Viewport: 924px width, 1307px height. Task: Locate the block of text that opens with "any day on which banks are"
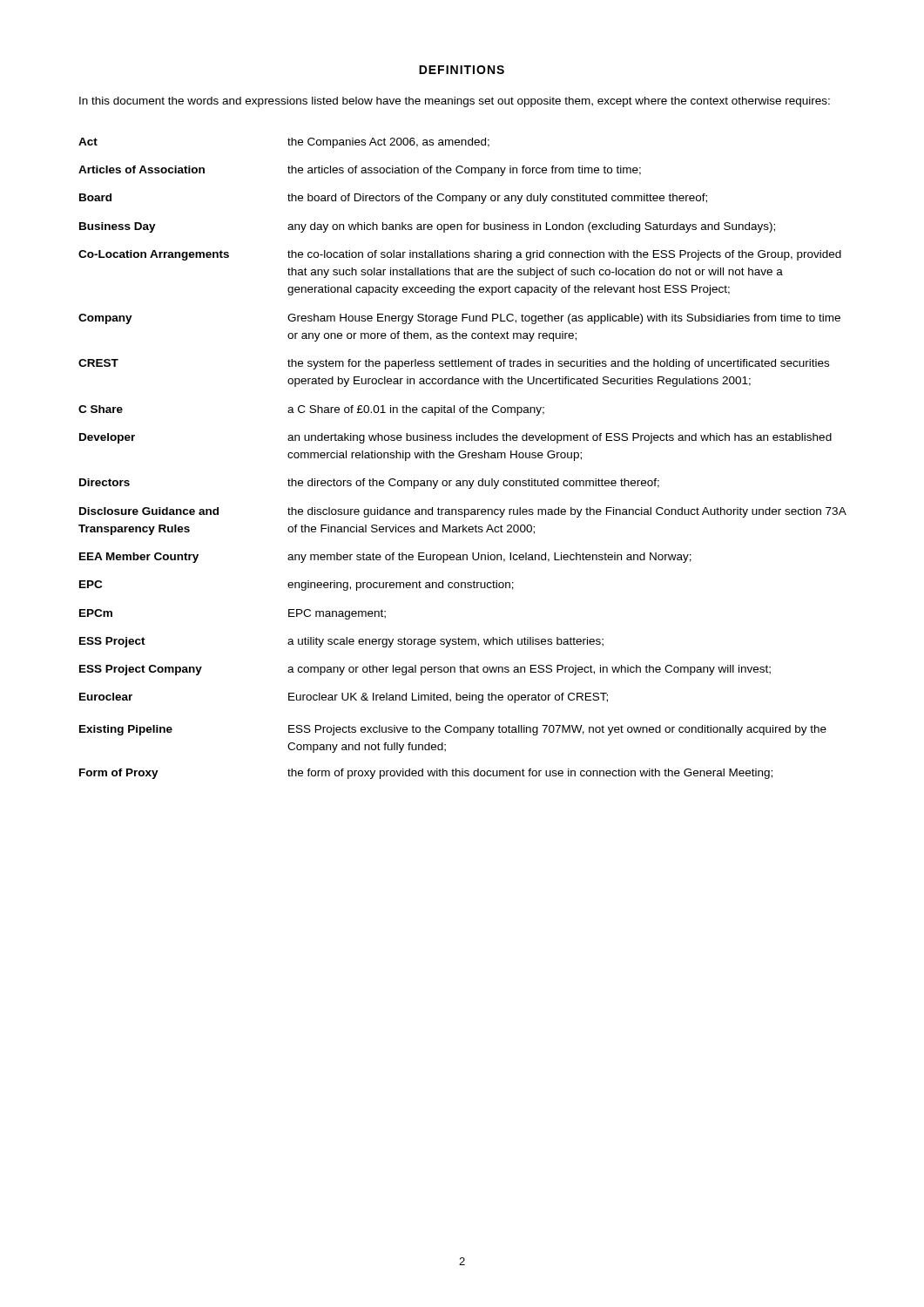point(532,226)
